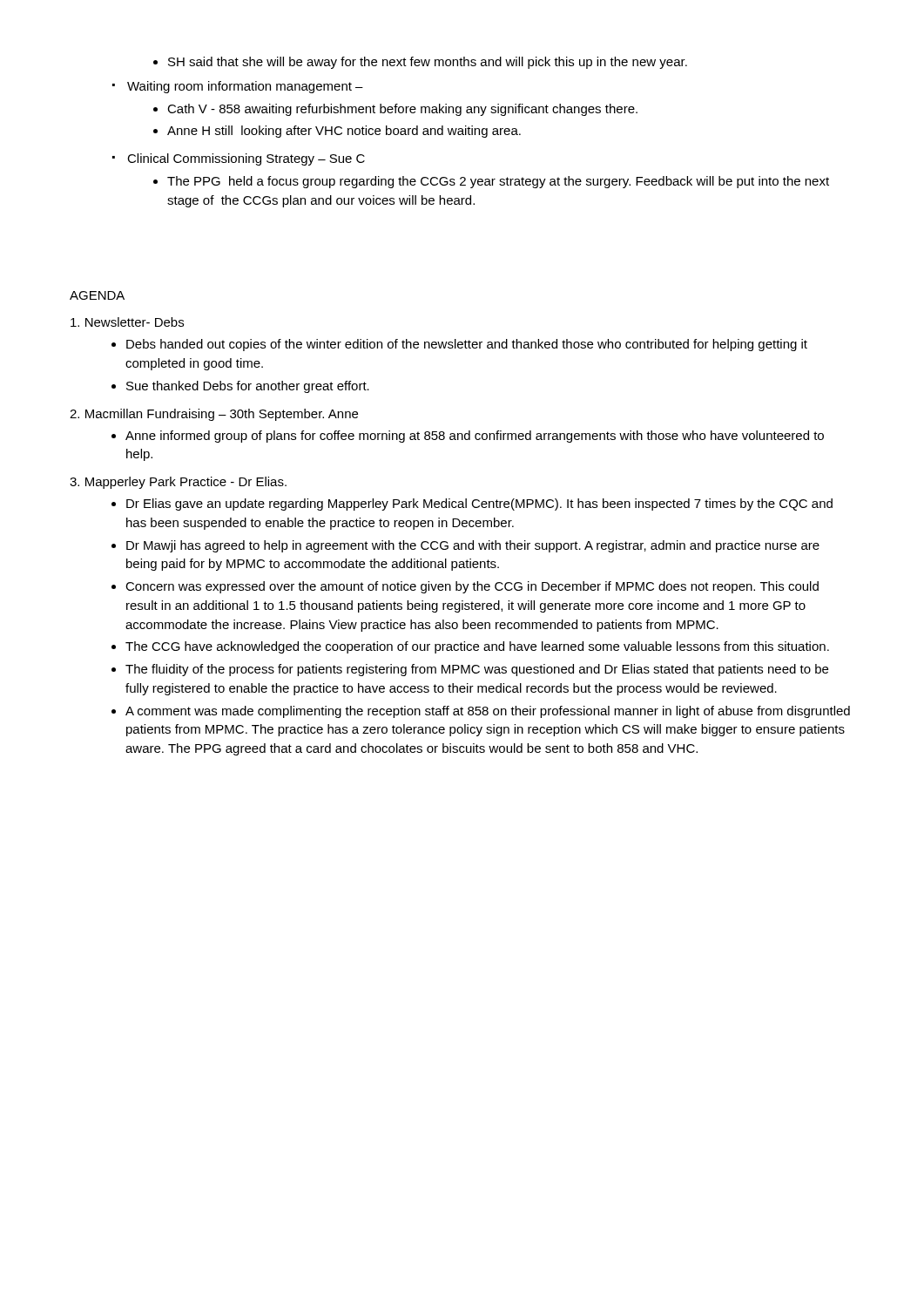Click the passage that begins "The CCG have acknowledged the cooperation of our"
Viewport: 924px width, 1307px height.
pyautogui.click(x=480, y=647)
